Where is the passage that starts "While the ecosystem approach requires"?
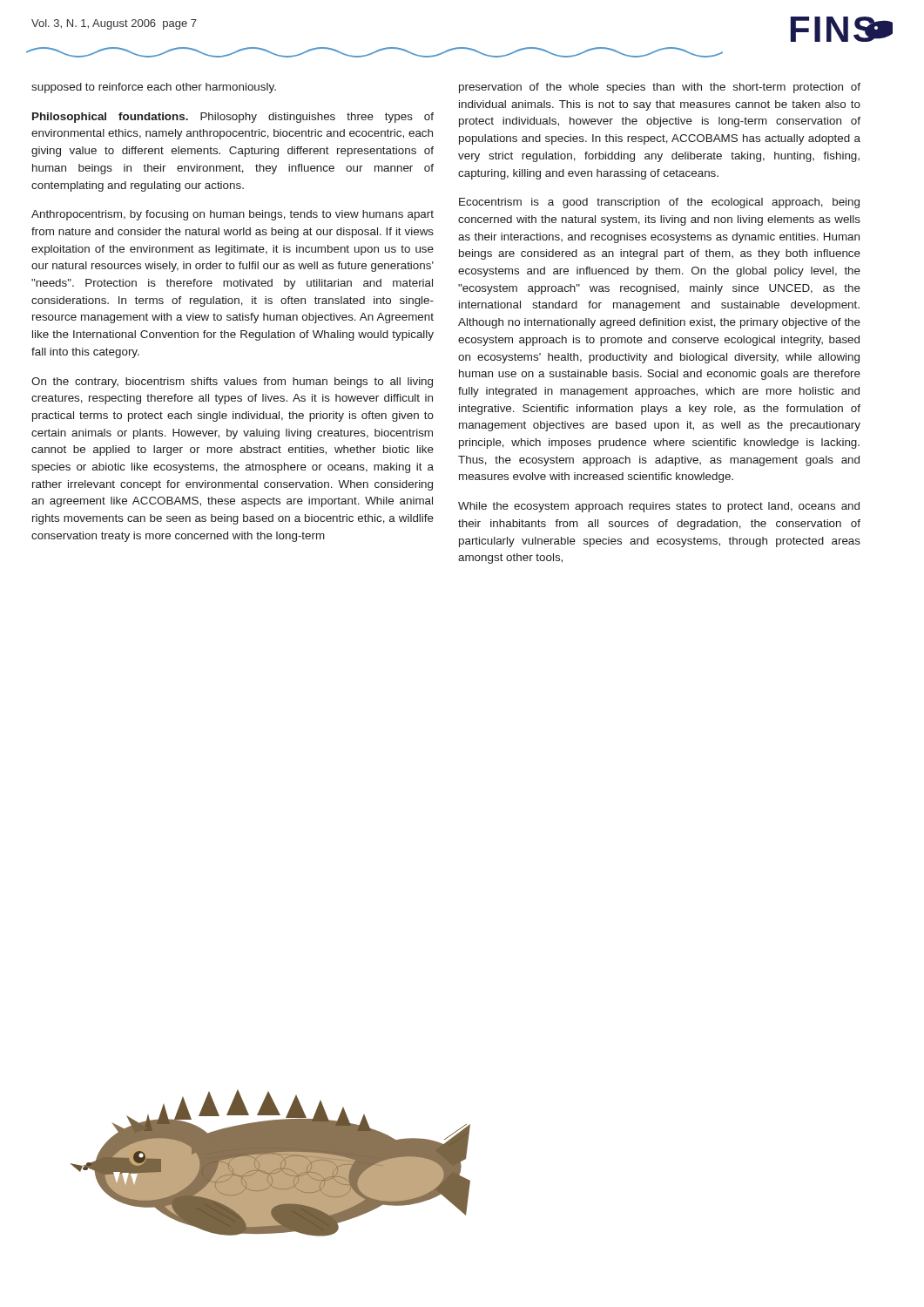Image resolution: width=924 pixels, height=1307 pixels. [x=659, y=532]
